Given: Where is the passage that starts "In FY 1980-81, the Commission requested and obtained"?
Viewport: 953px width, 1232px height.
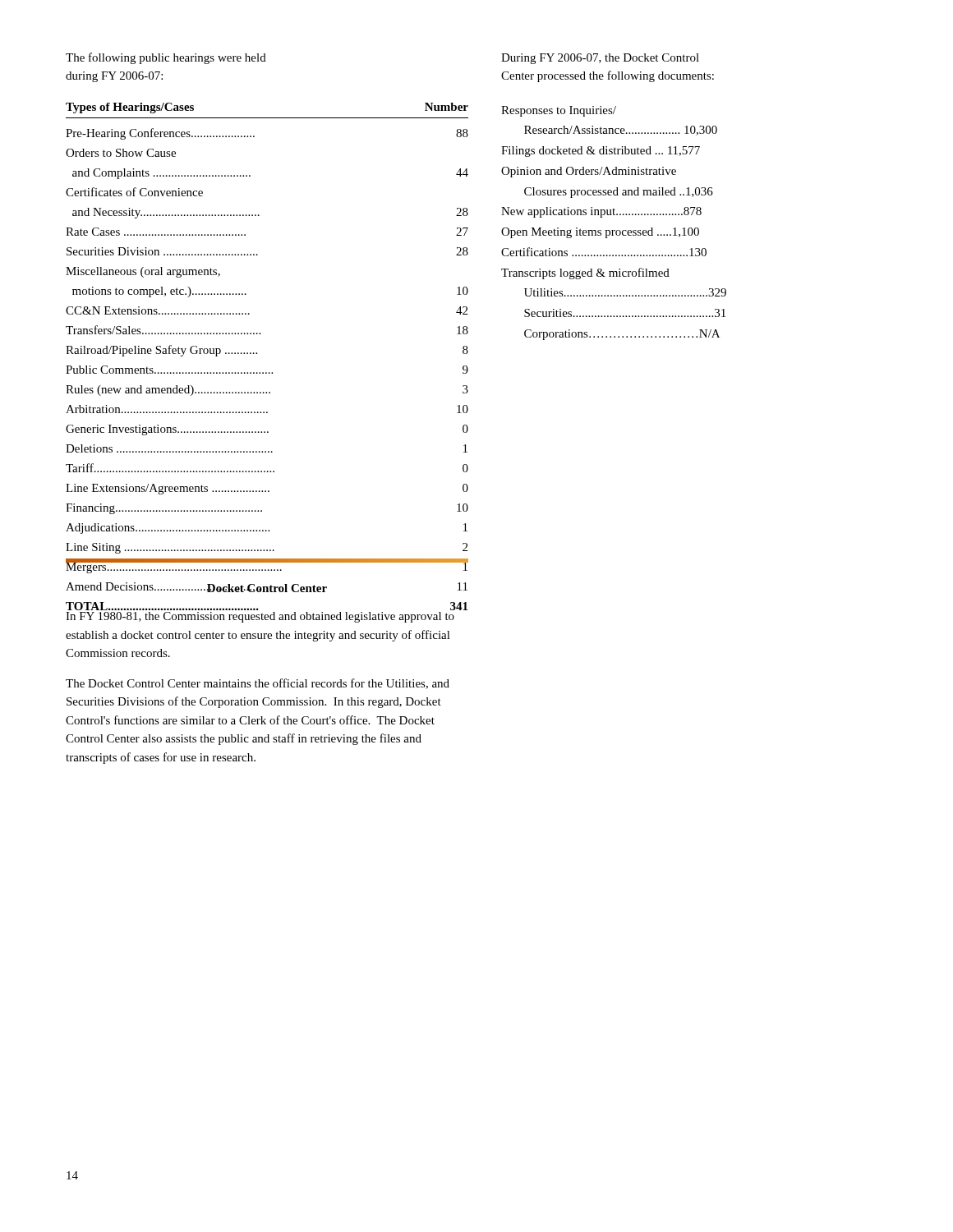Looking at the screenshot, I should [x=260, y=634].
